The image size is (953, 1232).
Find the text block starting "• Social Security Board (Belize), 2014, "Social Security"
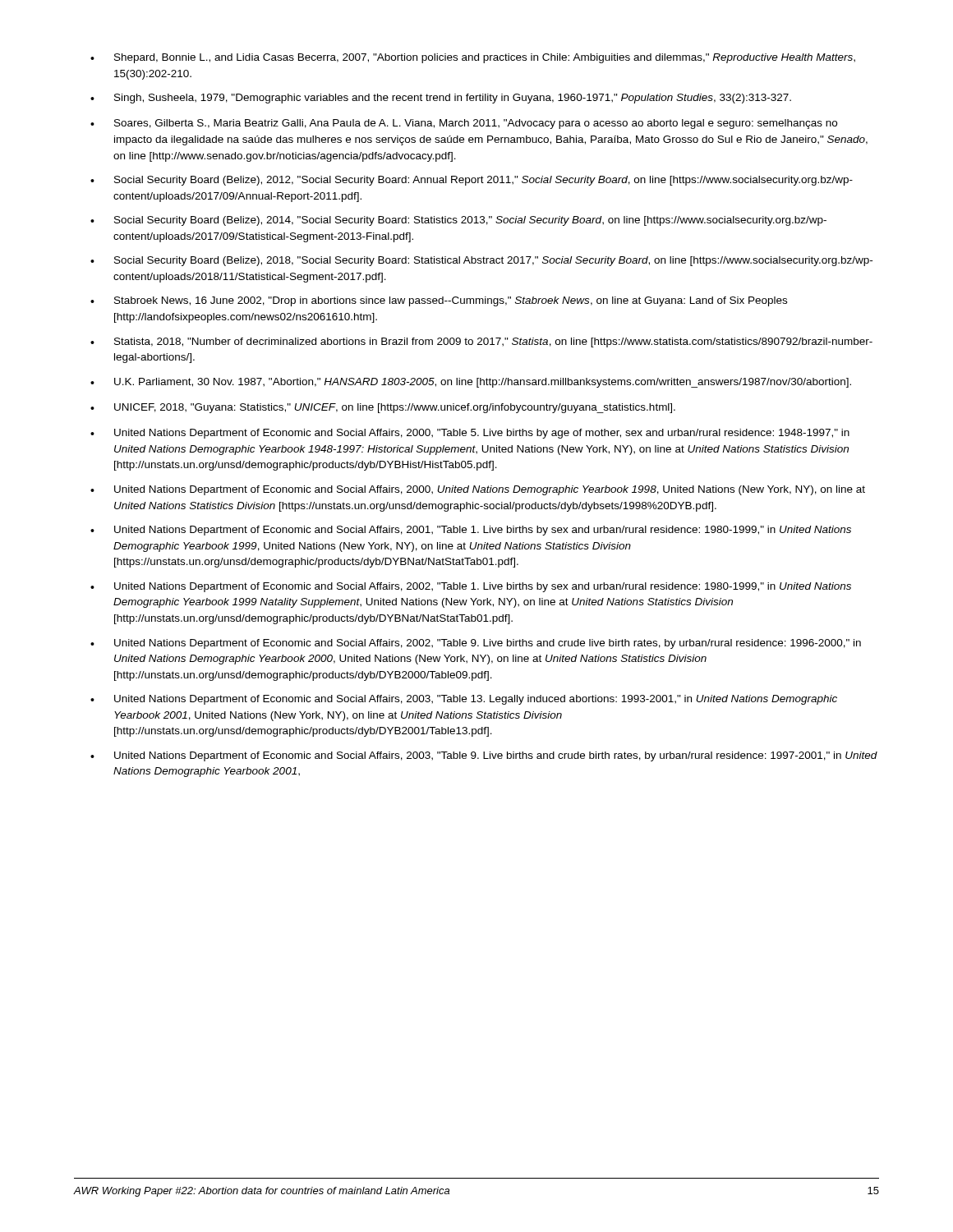tap(485, 228)
